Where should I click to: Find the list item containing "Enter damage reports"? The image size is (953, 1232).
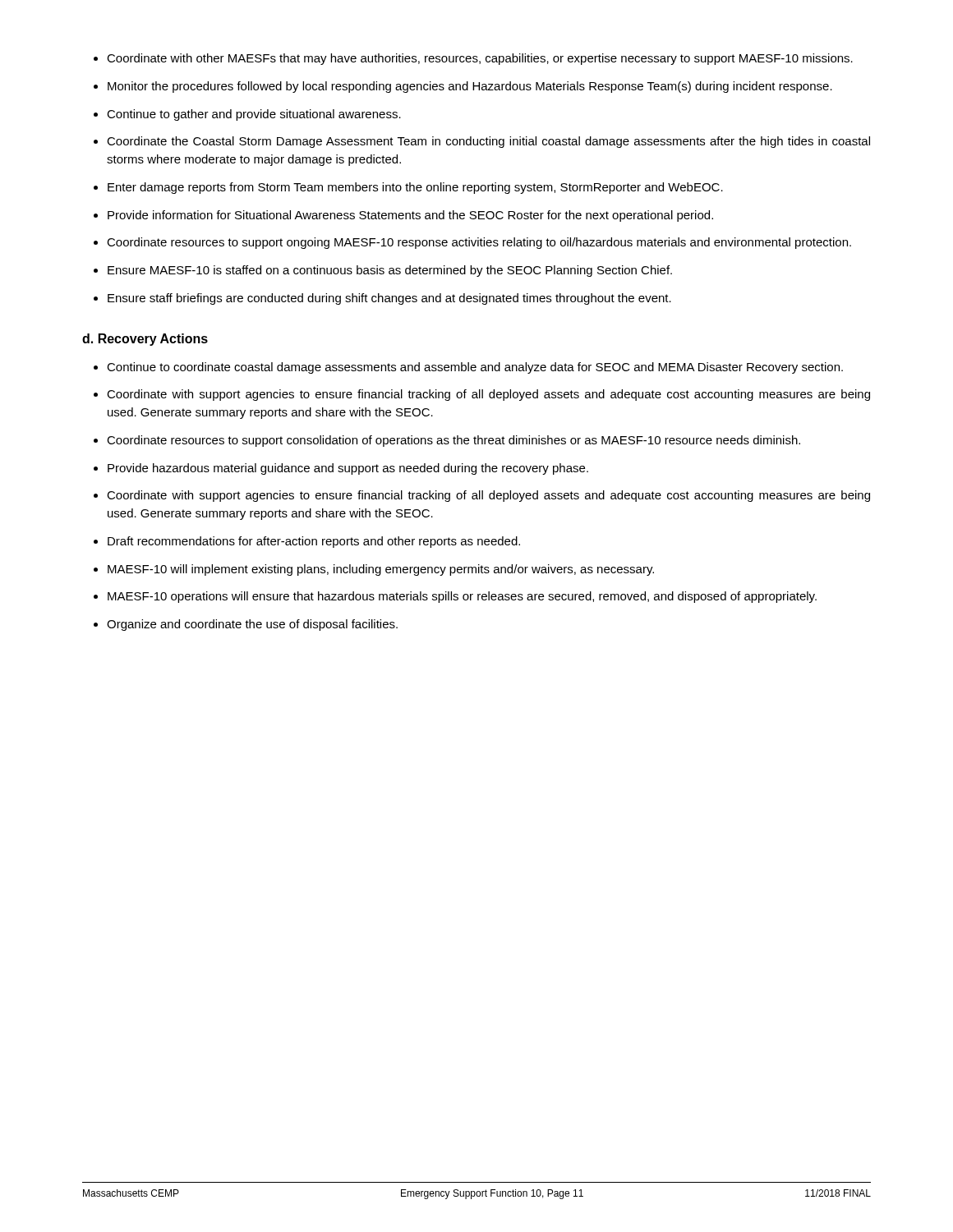(x=415, y=187)
